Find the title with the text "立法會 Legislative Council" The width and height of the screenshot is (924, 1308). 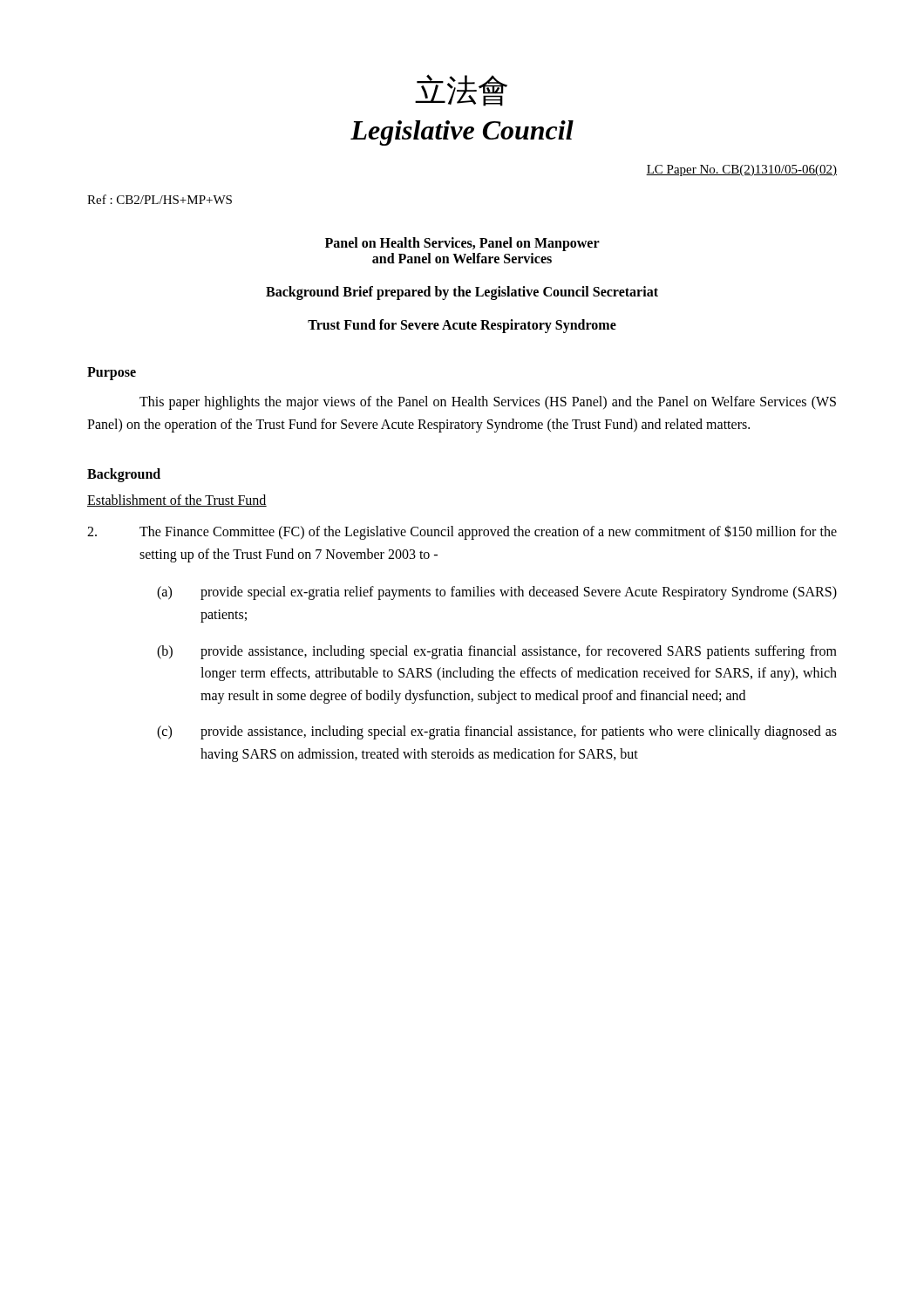[462, 108]
